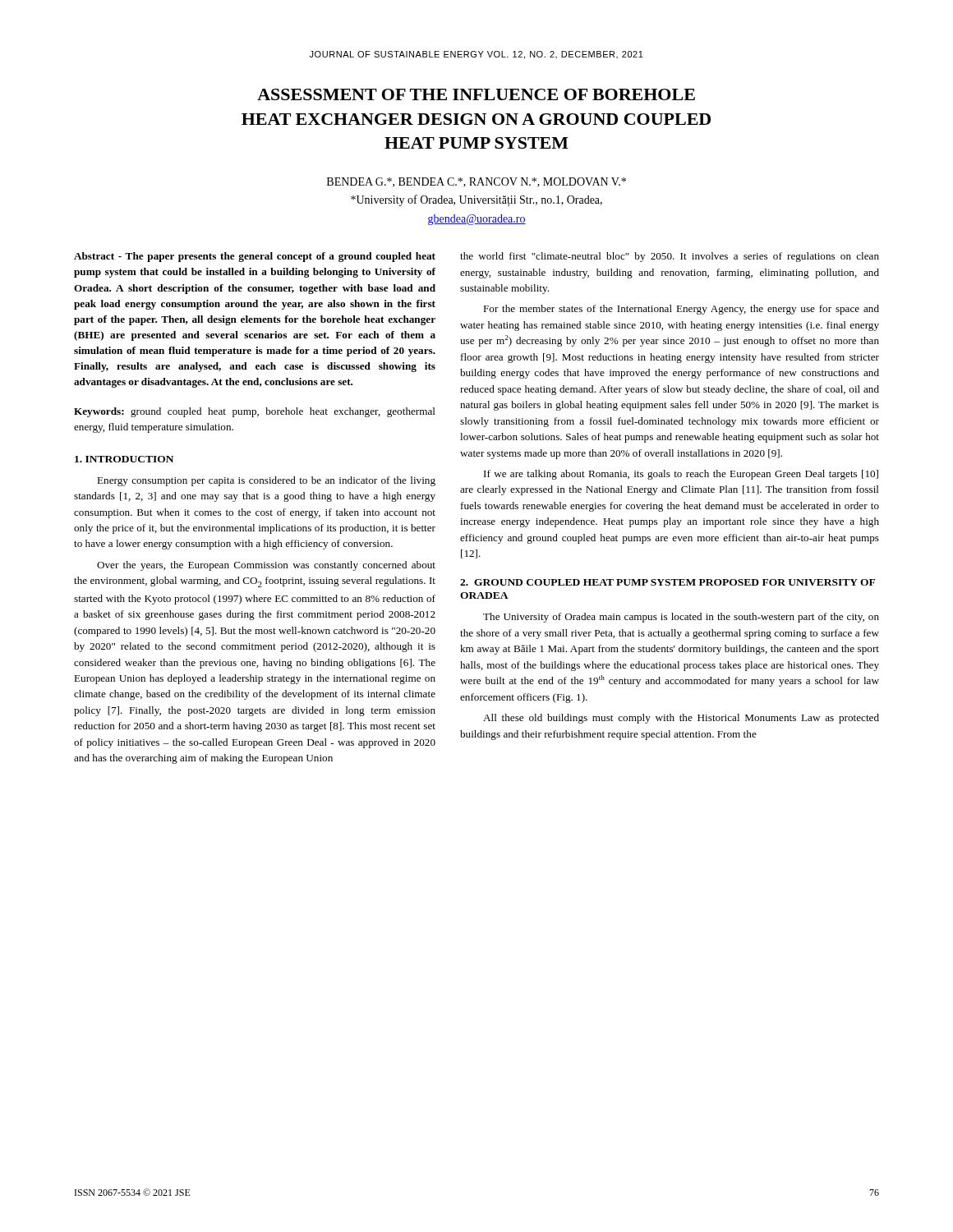This screenshot has height=1232, width=953.
Task: Locate the text block starting "the world first "climate-neutral bloc""
Action: pos(670,405)
